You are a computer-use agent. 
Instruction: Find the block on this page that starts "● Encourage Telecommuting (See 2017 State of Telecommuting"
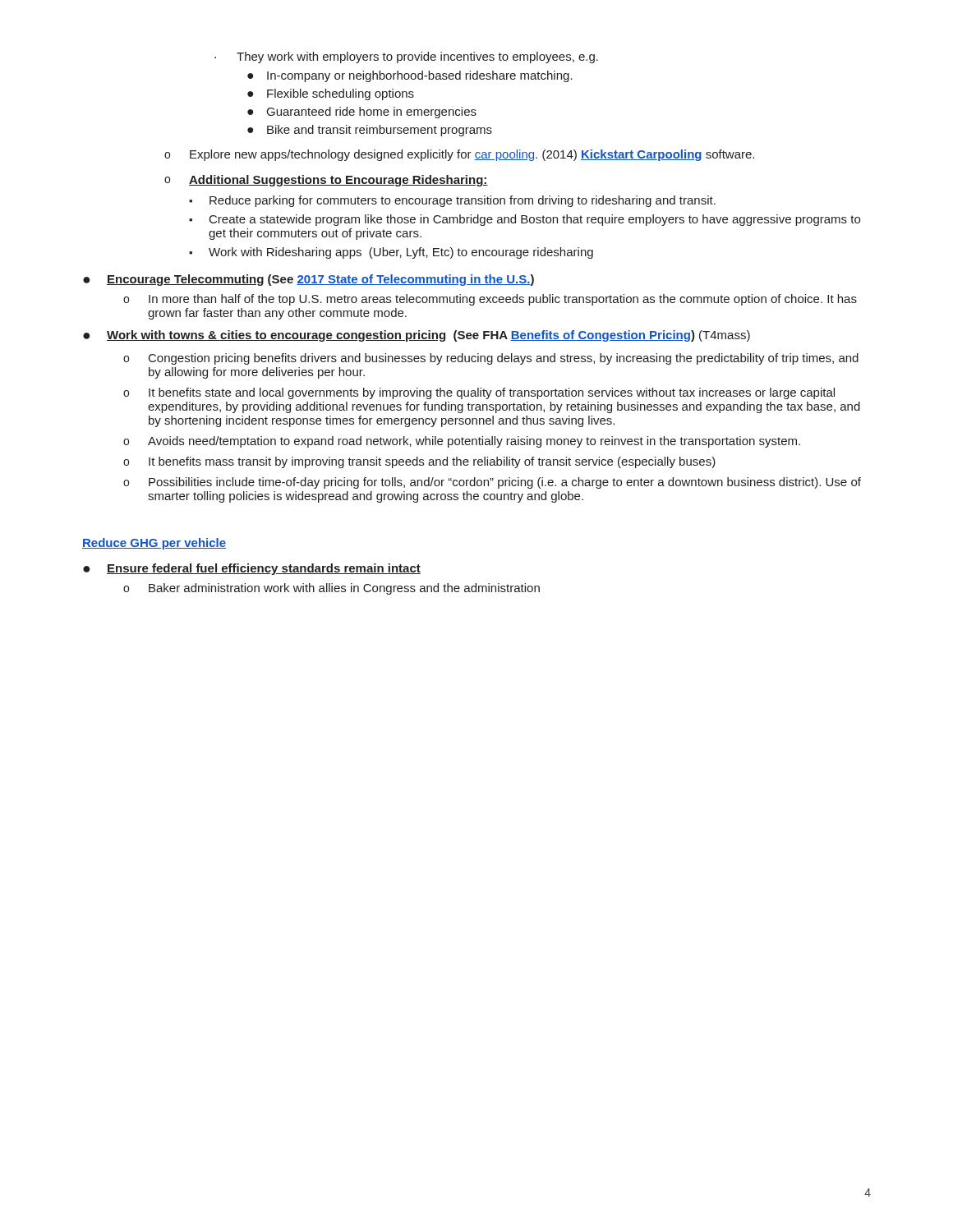(x=308, y=280)
